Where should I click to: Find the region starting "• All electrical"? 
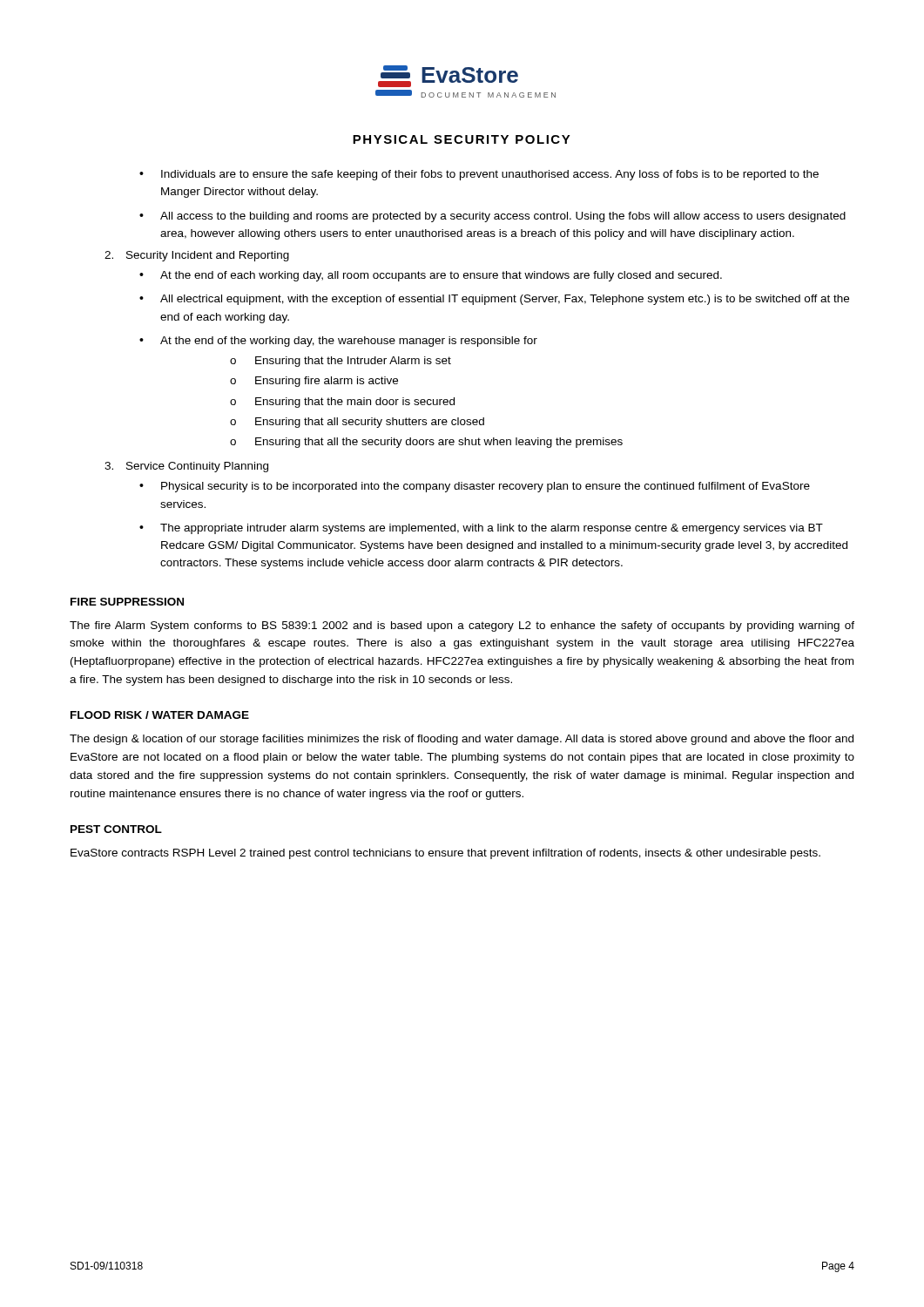pyautogui.click(x=497, y=308)
